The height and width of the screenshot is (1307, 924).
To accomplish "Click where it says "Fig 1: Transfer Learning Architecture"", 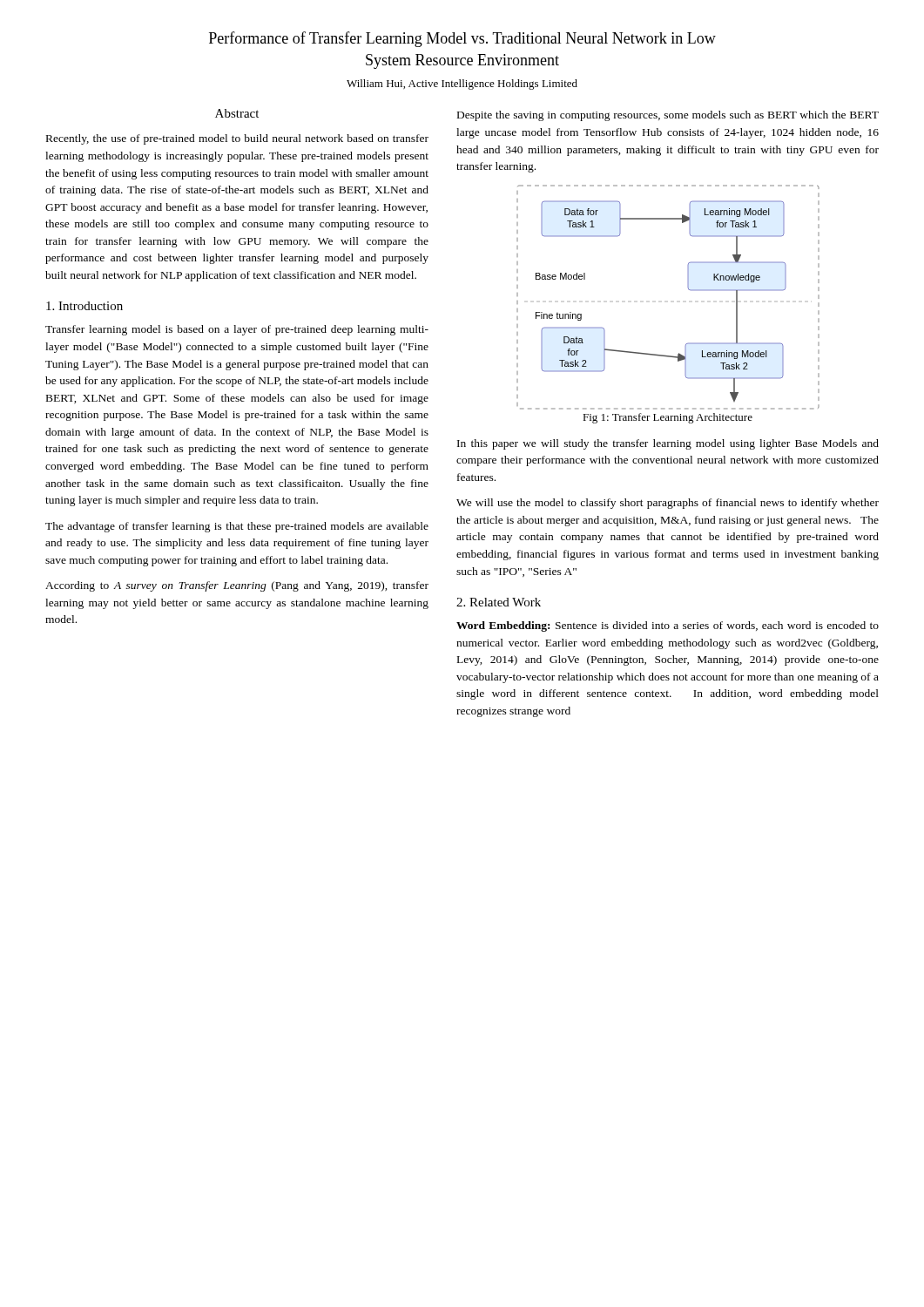I will point(668,417).
